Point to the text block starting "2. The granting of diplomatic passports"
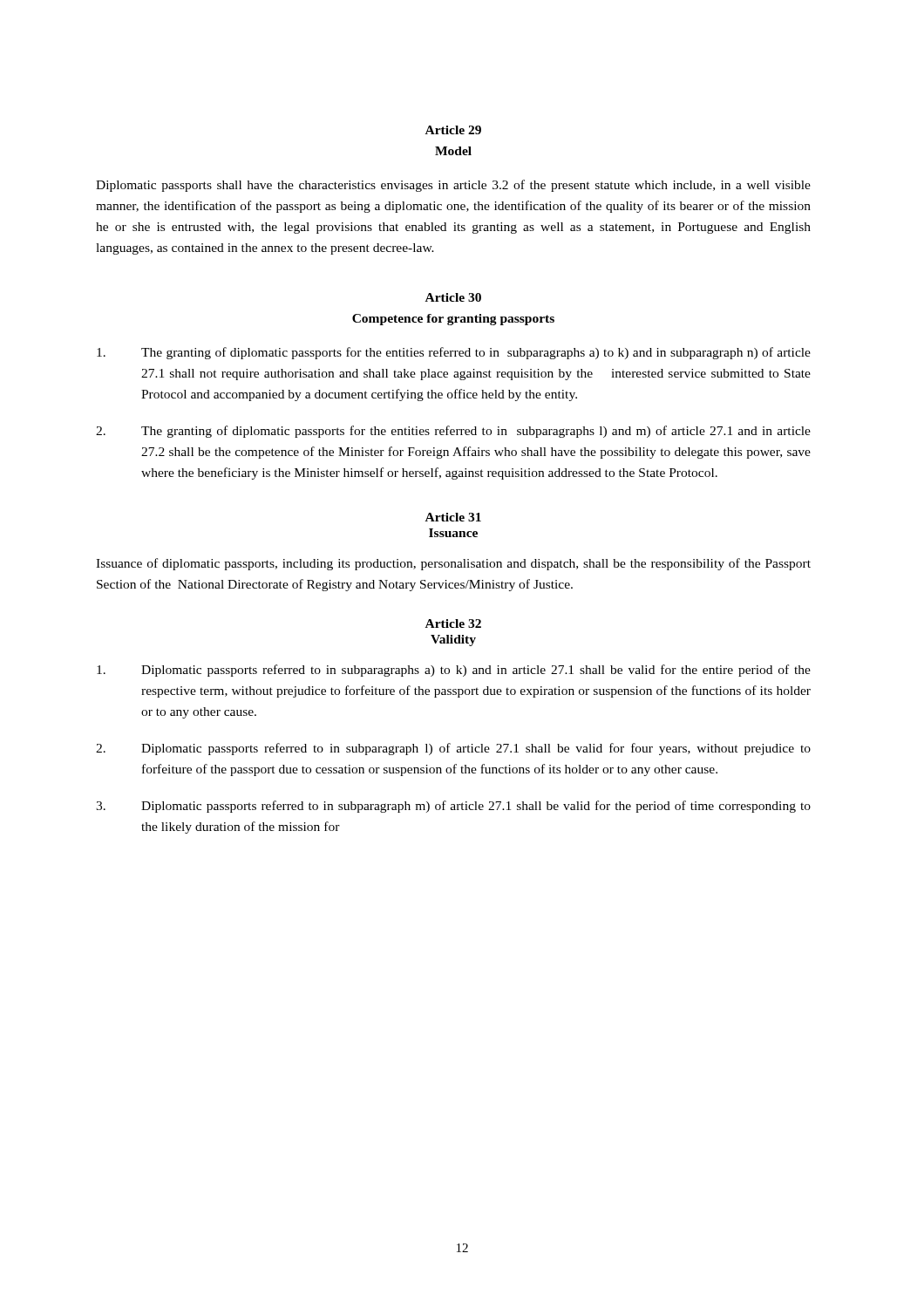Screen dimensions: 1308x924 click(453, 452)
